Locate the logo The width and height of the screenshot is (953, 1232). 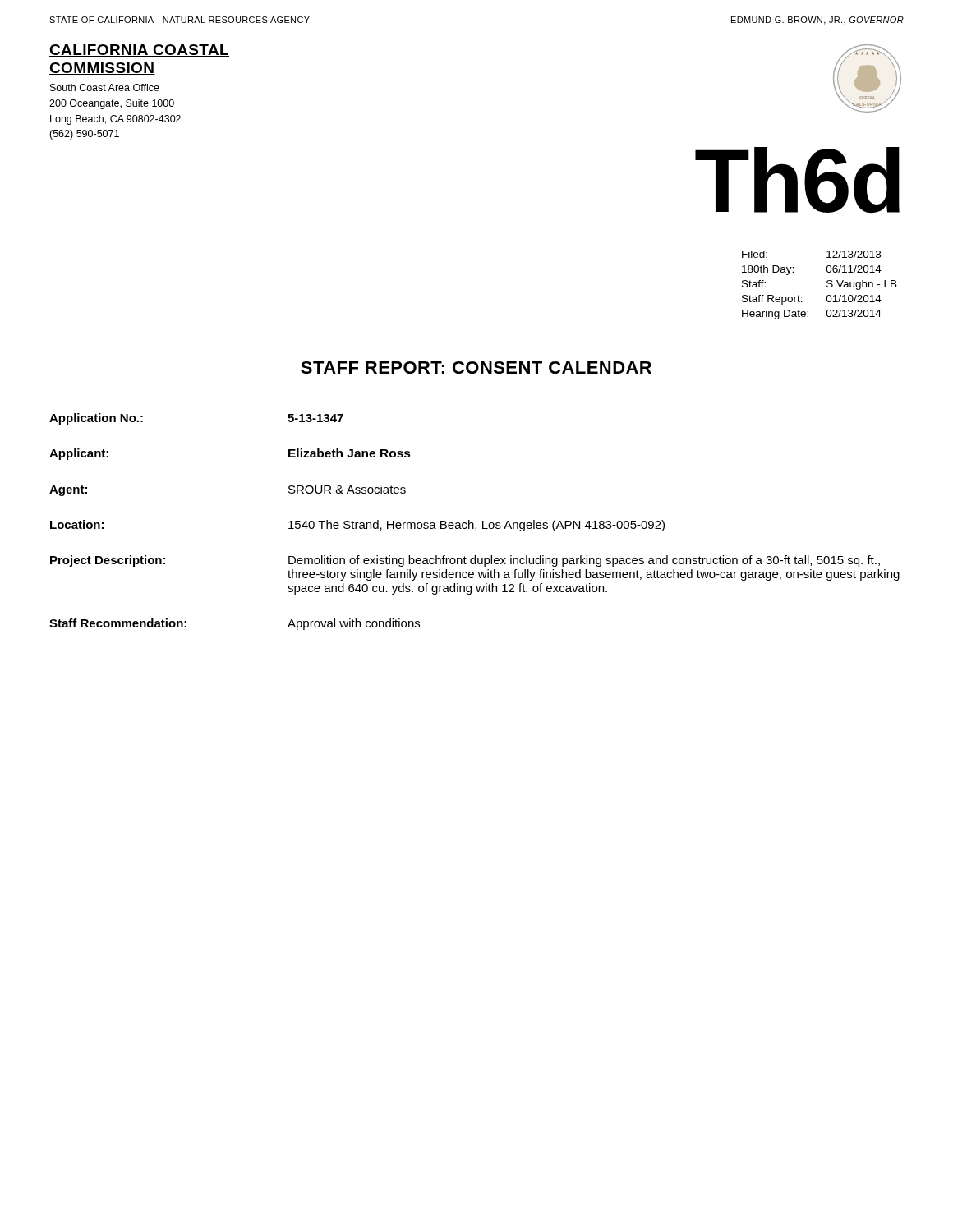pyautogui.click(x=867, y=78)
